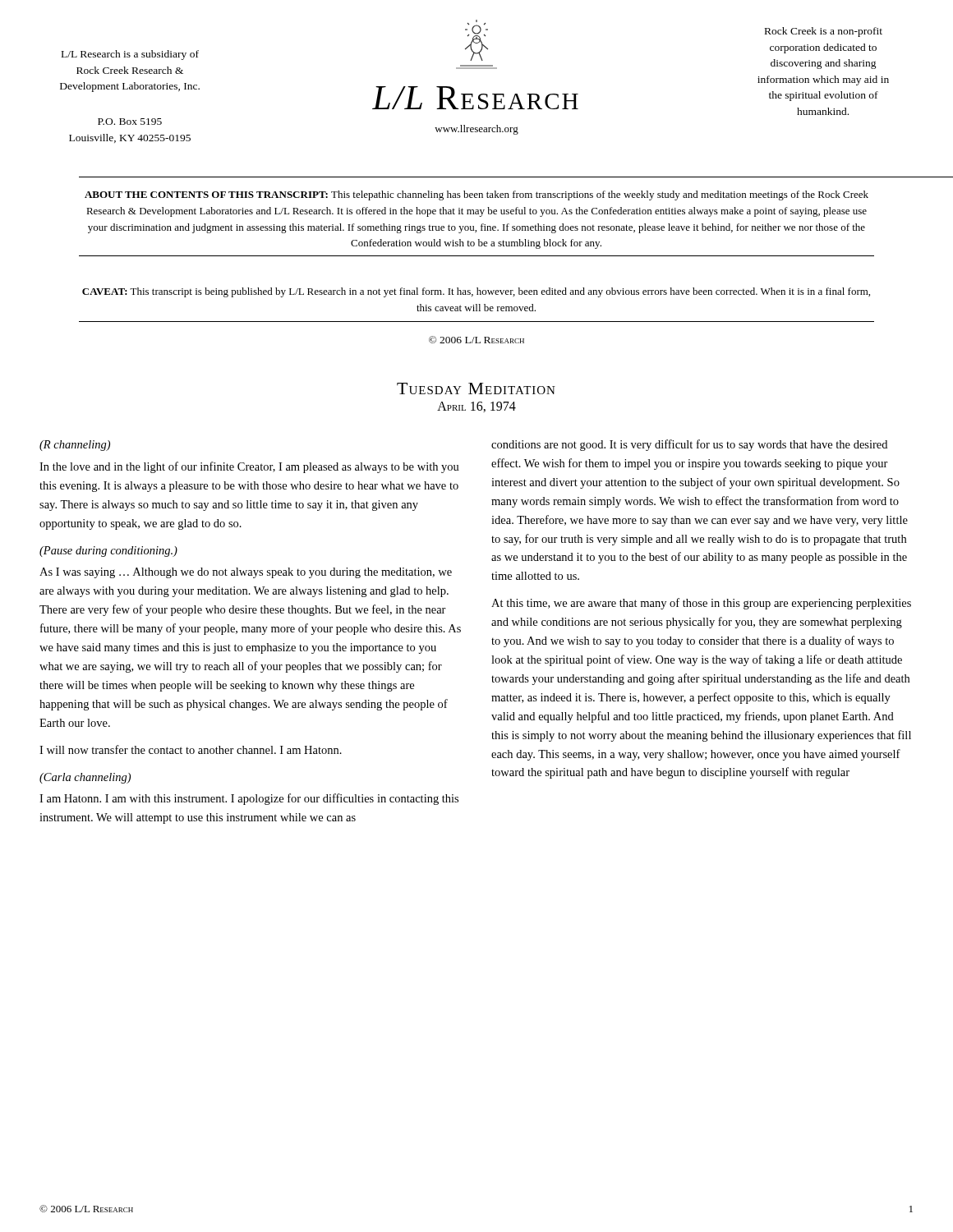
Task: Locate the block of text that opens with "In the love"
Action: 251,495
